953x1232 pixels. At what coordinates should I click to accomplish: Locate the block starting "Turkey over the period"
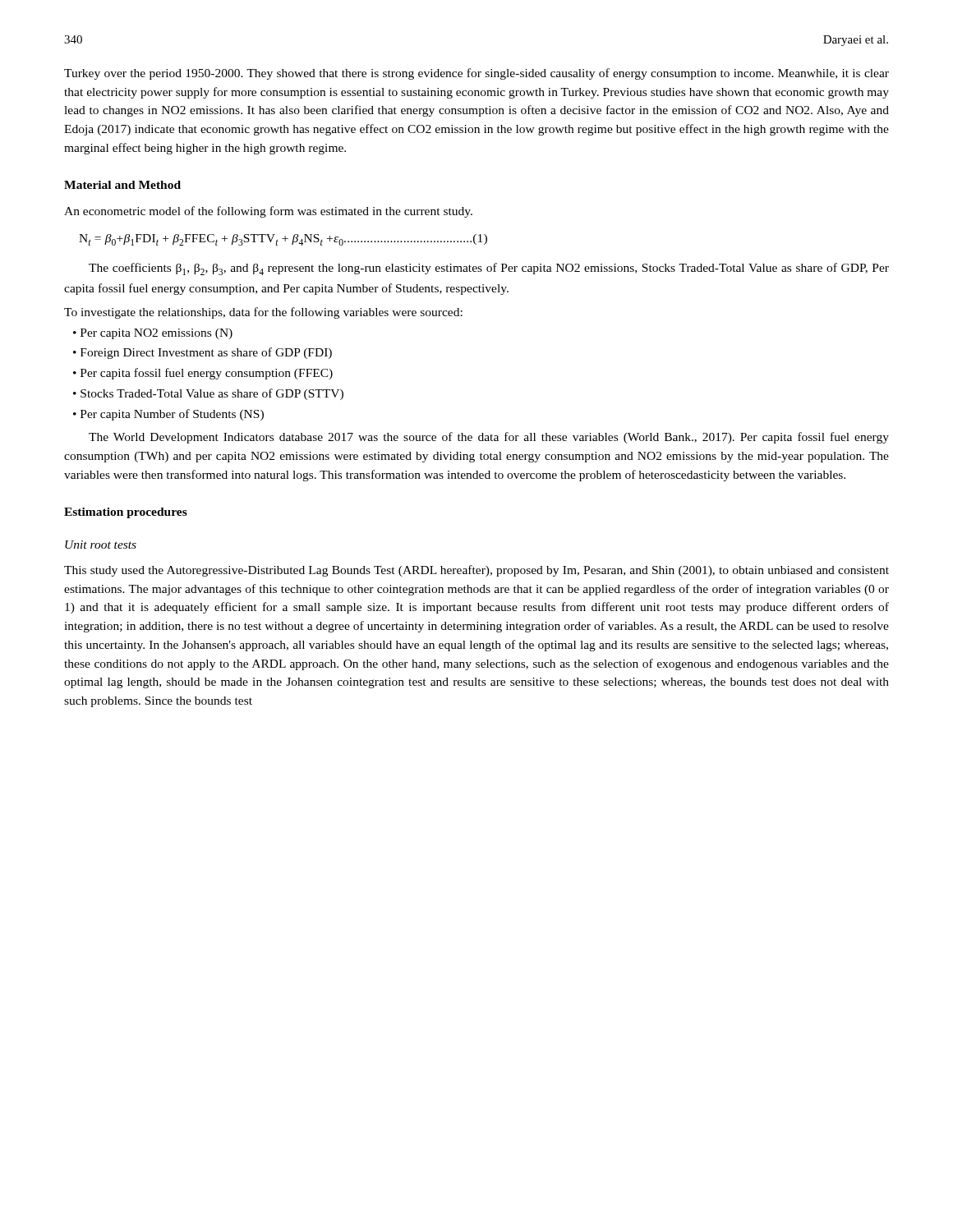[476, 110]
